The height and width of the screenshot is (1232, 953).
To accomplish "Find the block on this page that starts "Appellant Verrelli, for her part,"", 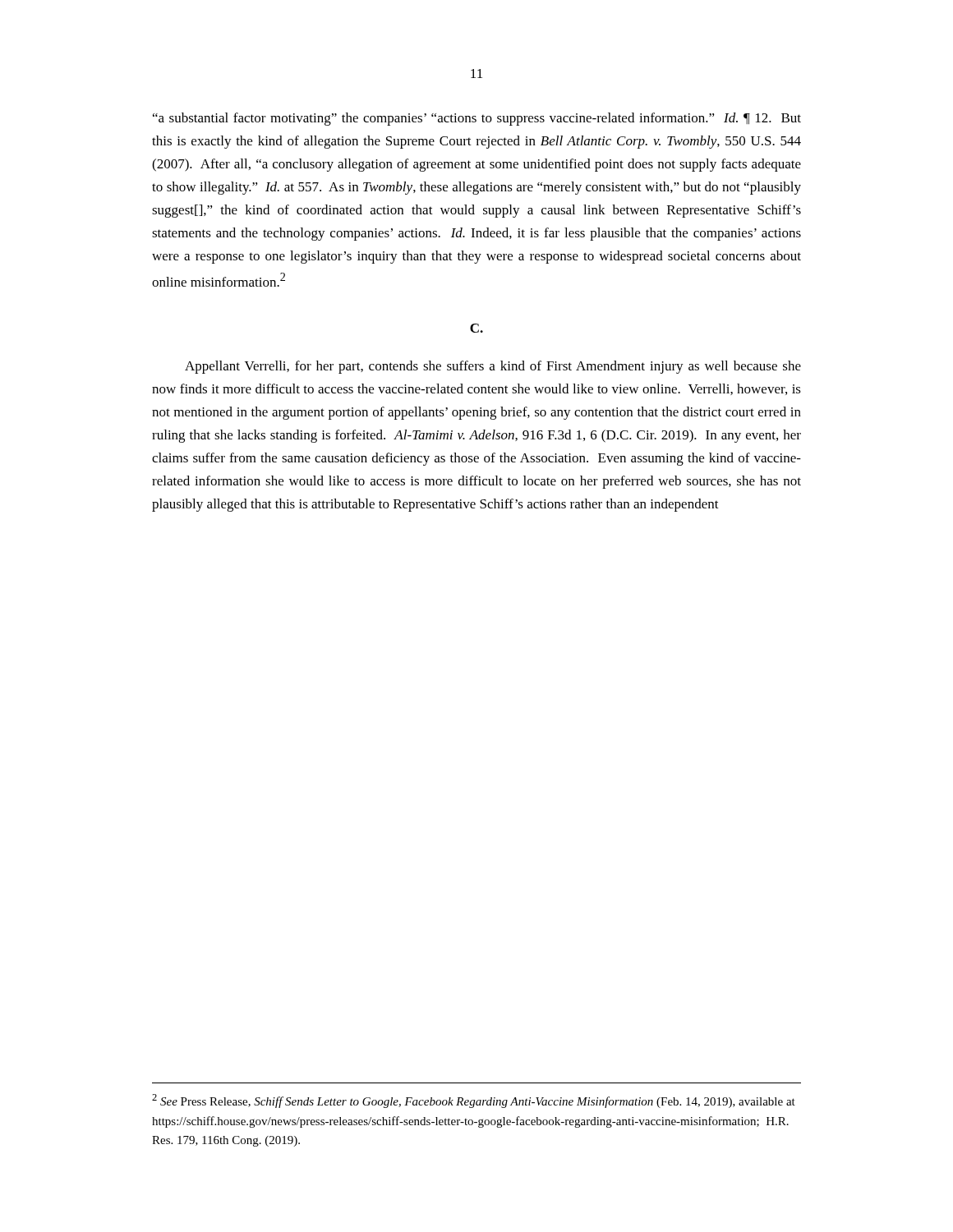I will point(476,435).
